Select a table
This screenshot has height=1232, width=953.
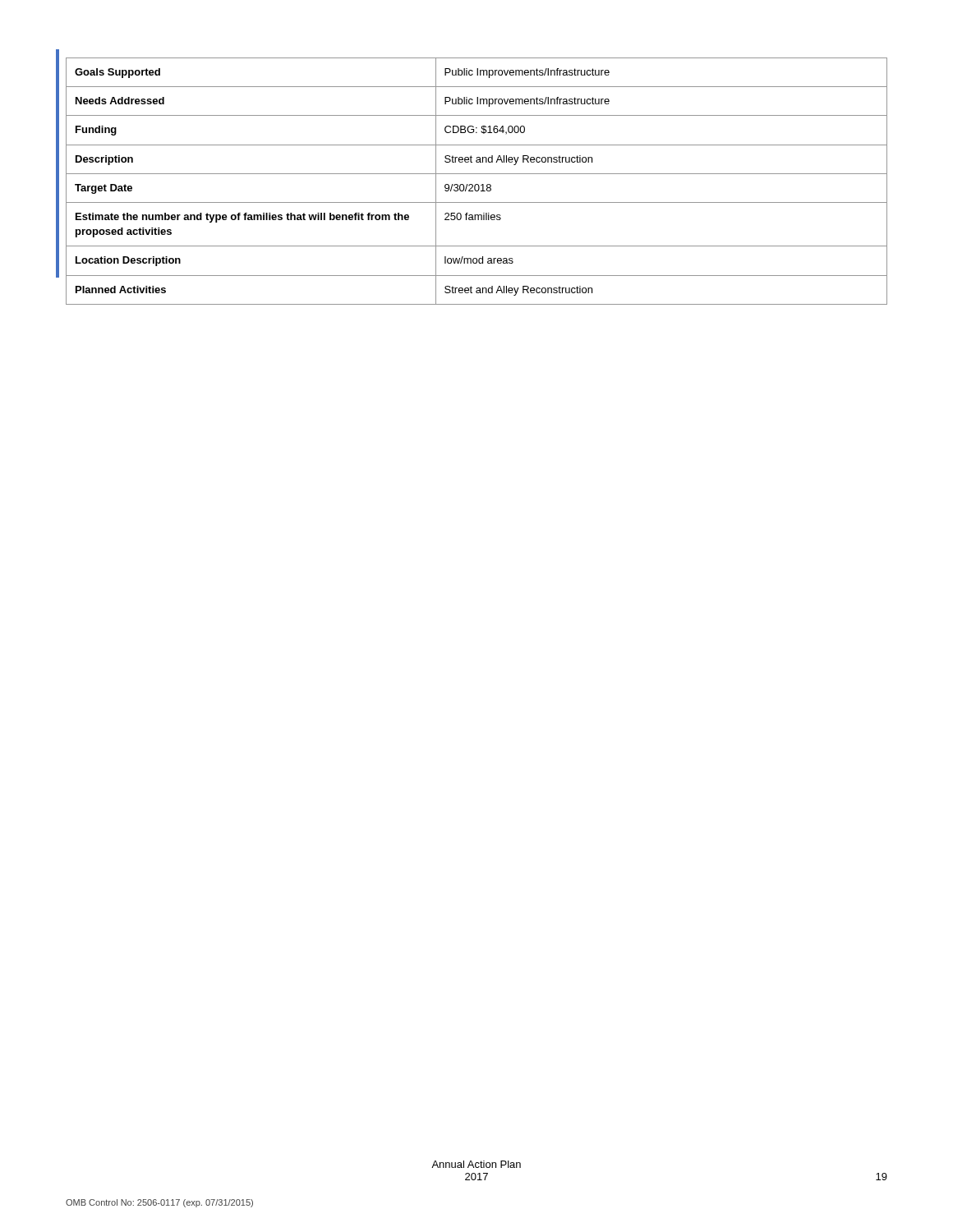click(x=476, y=181)
